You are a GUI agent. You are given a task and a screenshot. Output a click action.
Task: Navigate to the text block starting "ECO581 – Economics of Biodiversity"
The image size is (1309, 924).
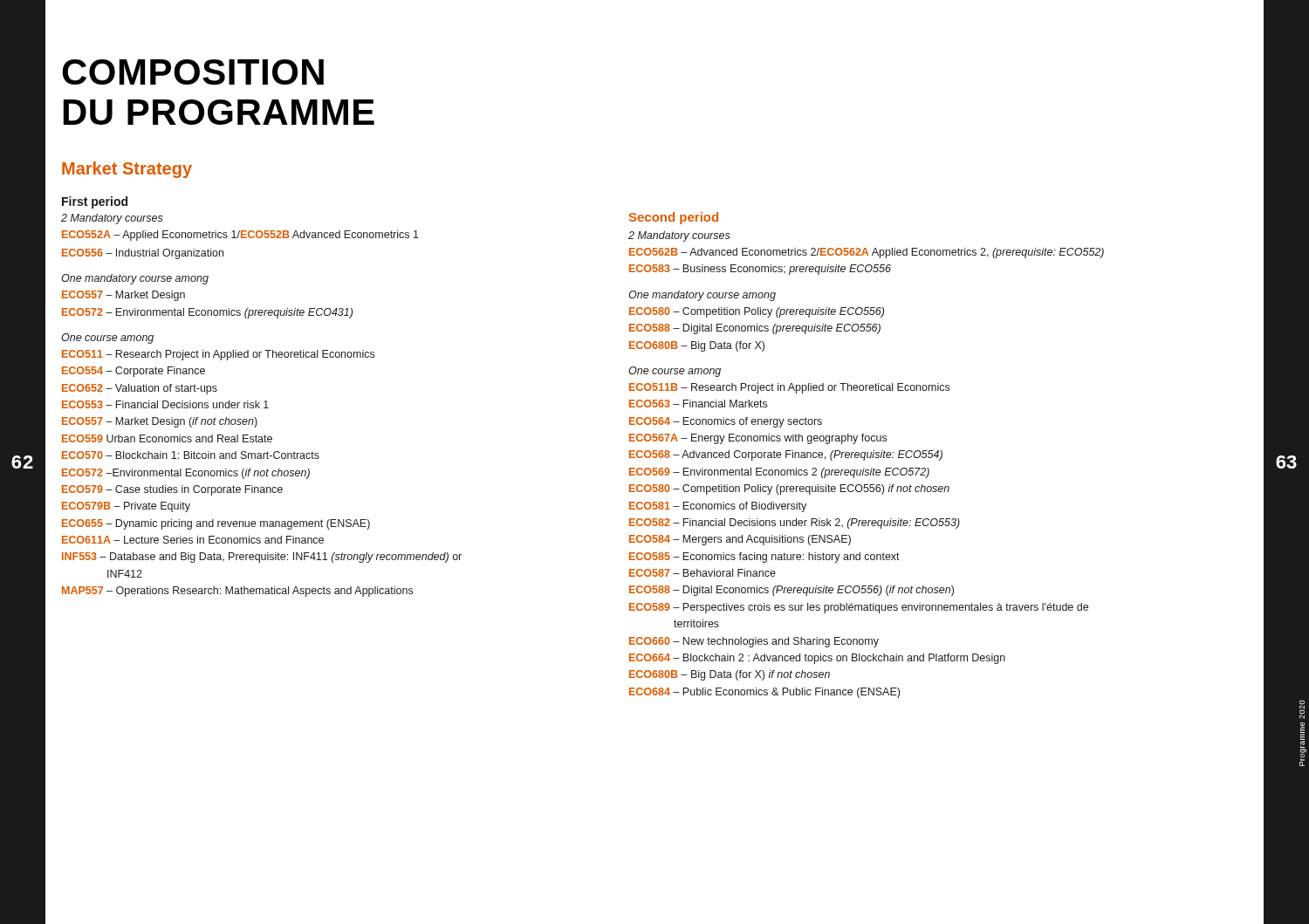(717, 506)
